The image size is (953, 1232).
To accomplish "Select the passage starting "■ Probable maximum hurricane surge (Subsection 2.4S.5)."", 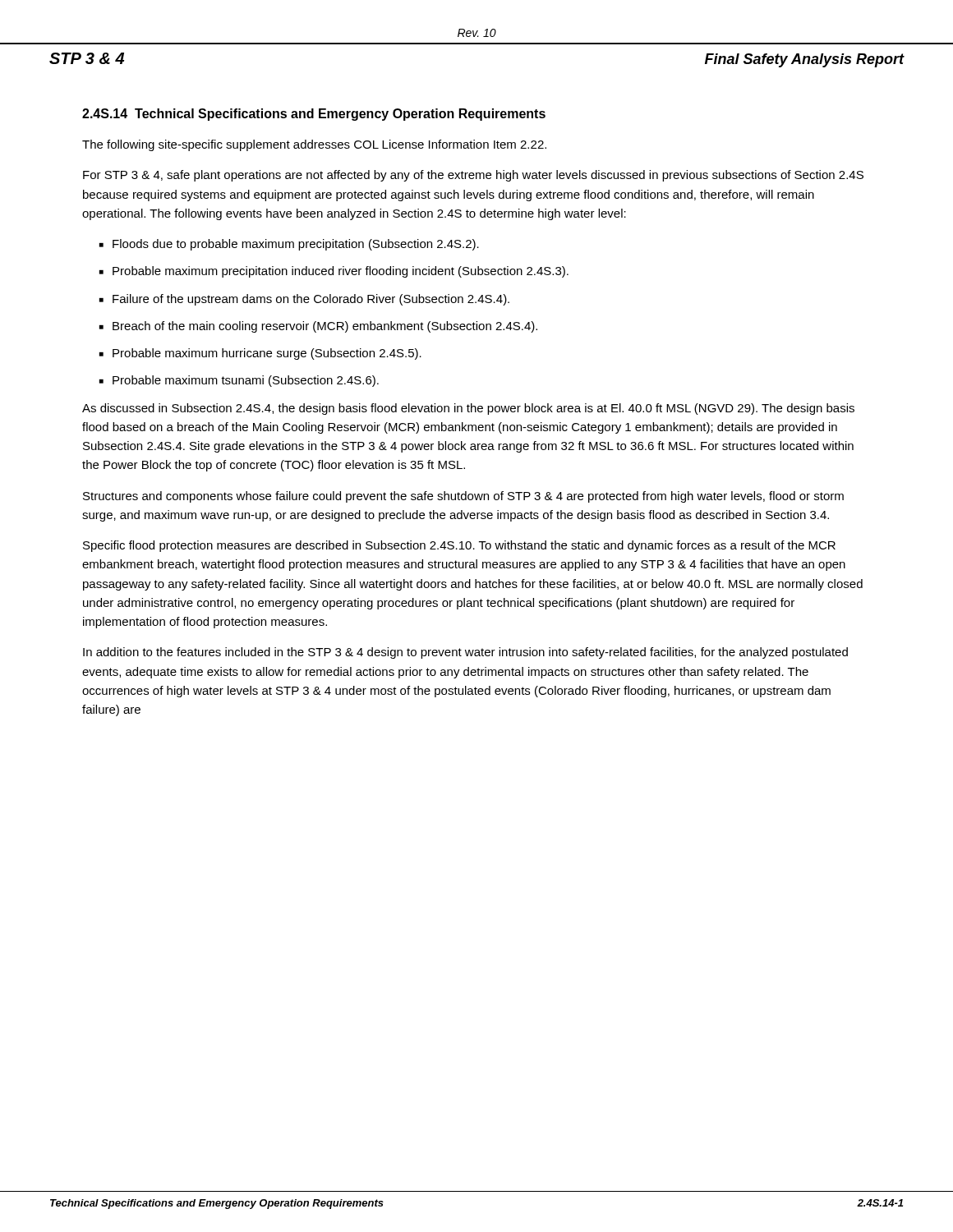I will tap(260, 354).
